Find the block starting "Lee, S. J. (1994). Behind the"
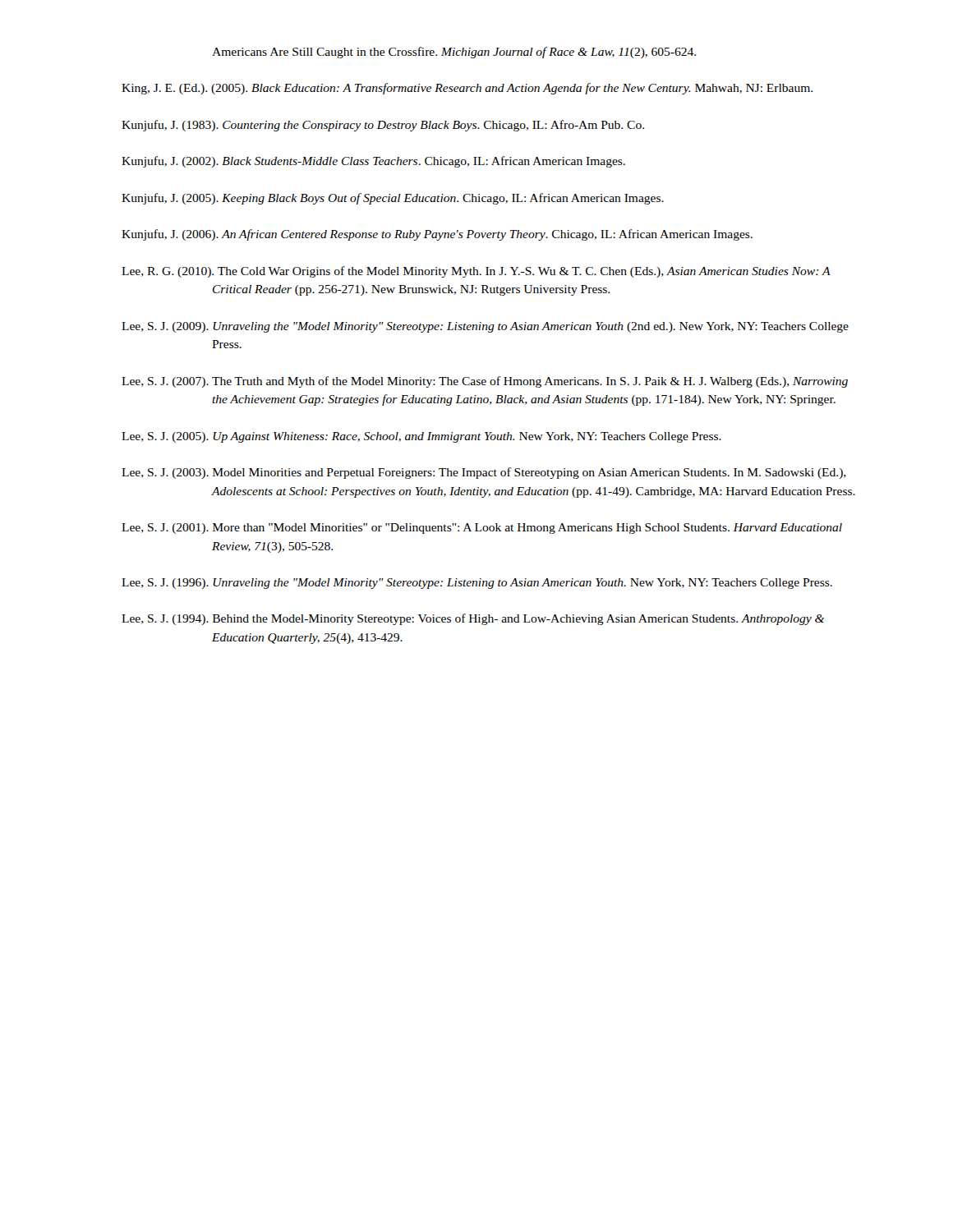The width and height of the screenshot is (953, 1232). tap(473, 628)
